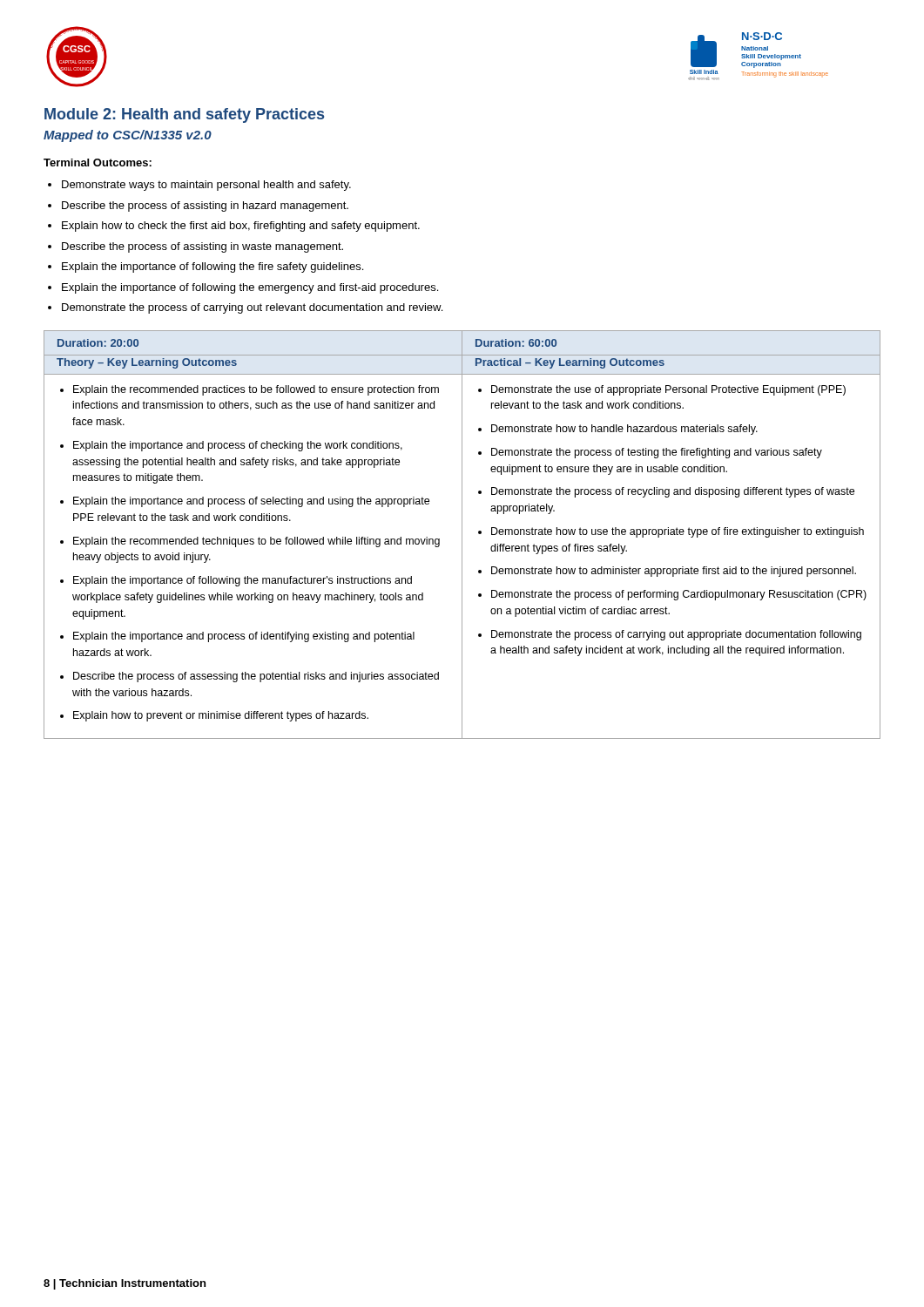924x1307 pixels.
Task: Locate the text block starting "Demonstrate the process of"
Action: click(x=252, y=307)
